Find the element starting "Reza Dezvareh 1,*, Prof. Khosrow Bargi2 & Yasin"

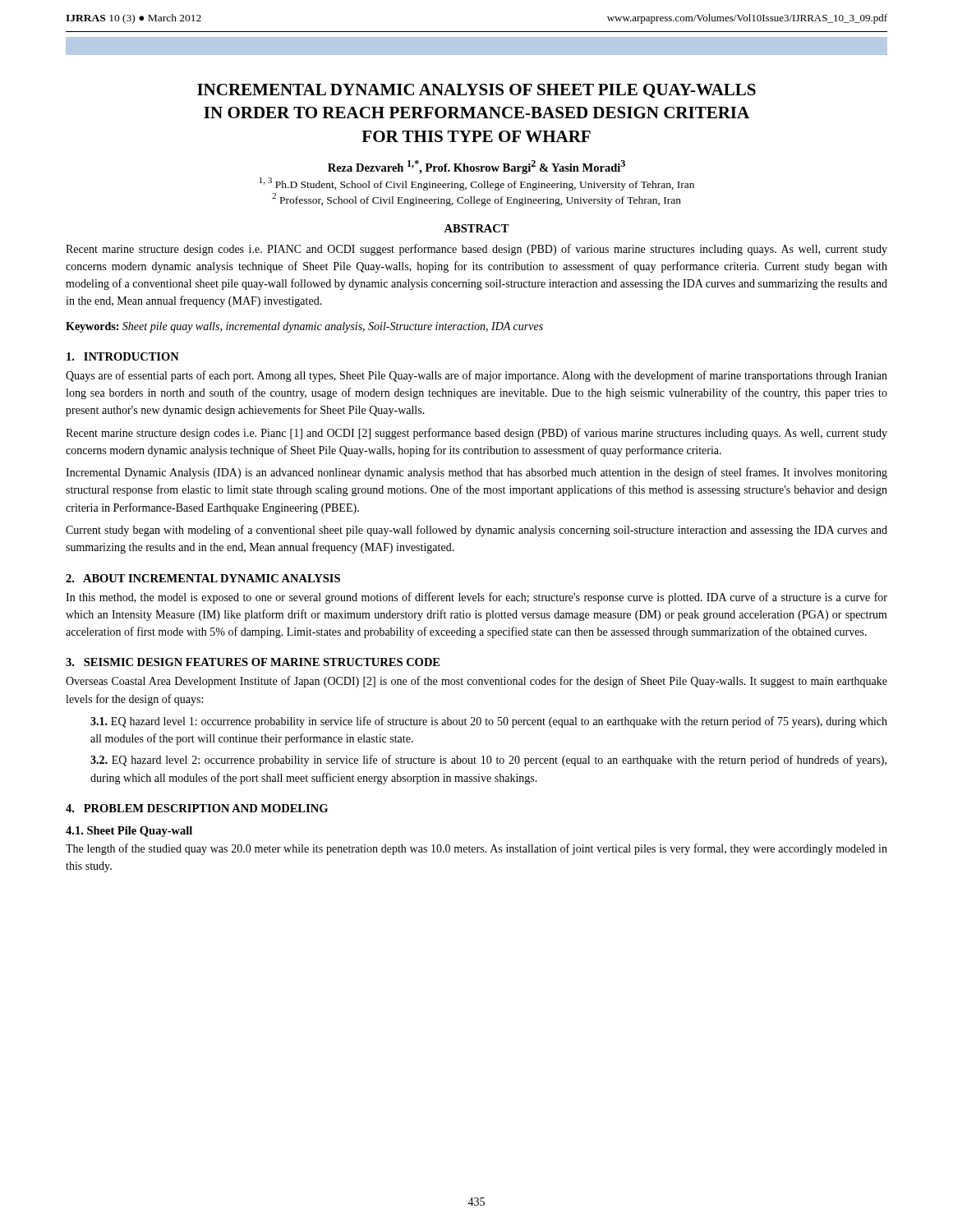pyautogui.click(x=476, y=182)
